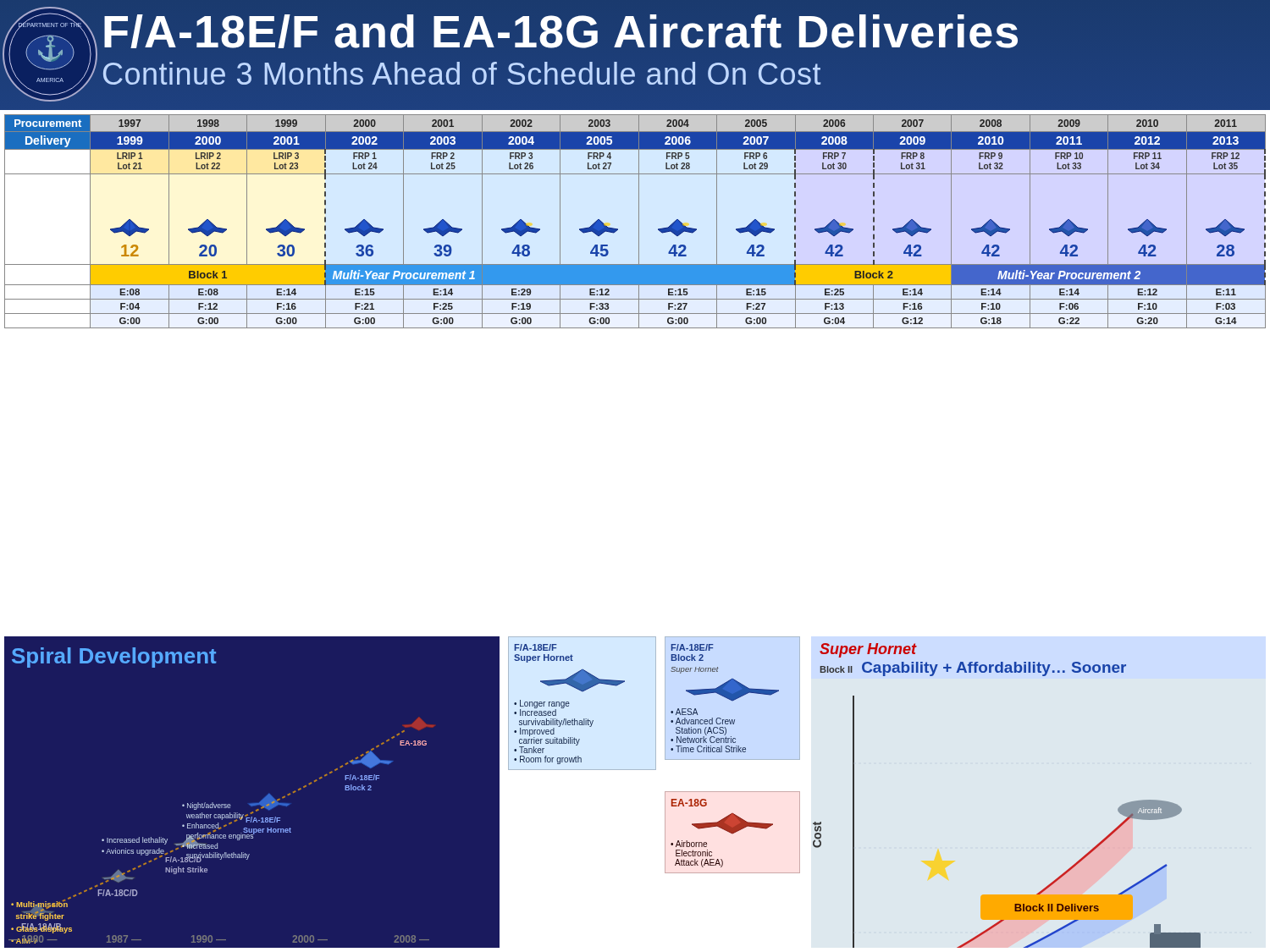This screenshot has height=952, width=1270.
Task: Locate the passage starting "EA-18G • Airborne Electronic Attack (AEA)"
Action: [732, 832]
